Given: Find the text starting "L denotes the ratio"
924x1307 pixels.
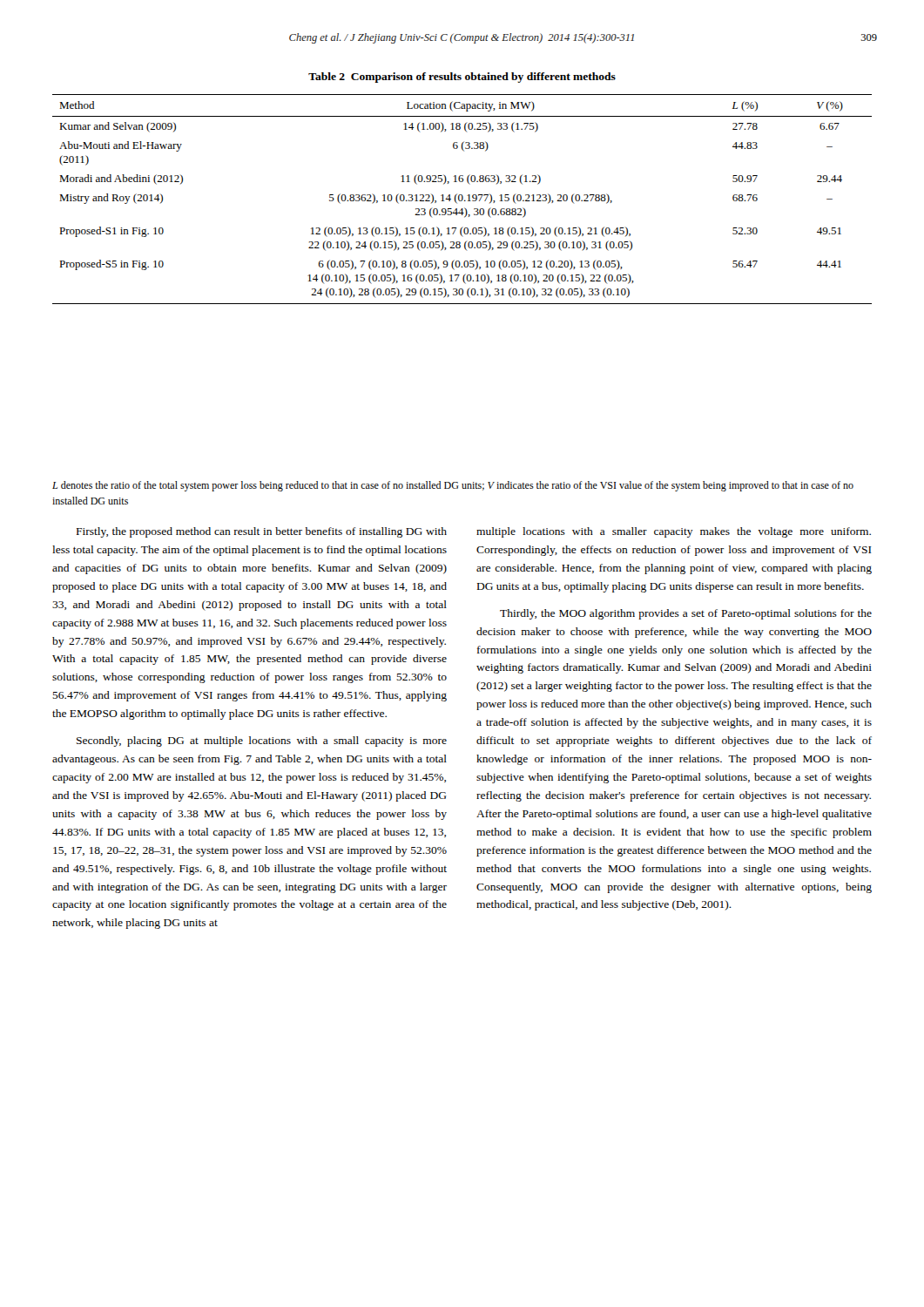Looking at the screenshot, I should click(453, 493).
